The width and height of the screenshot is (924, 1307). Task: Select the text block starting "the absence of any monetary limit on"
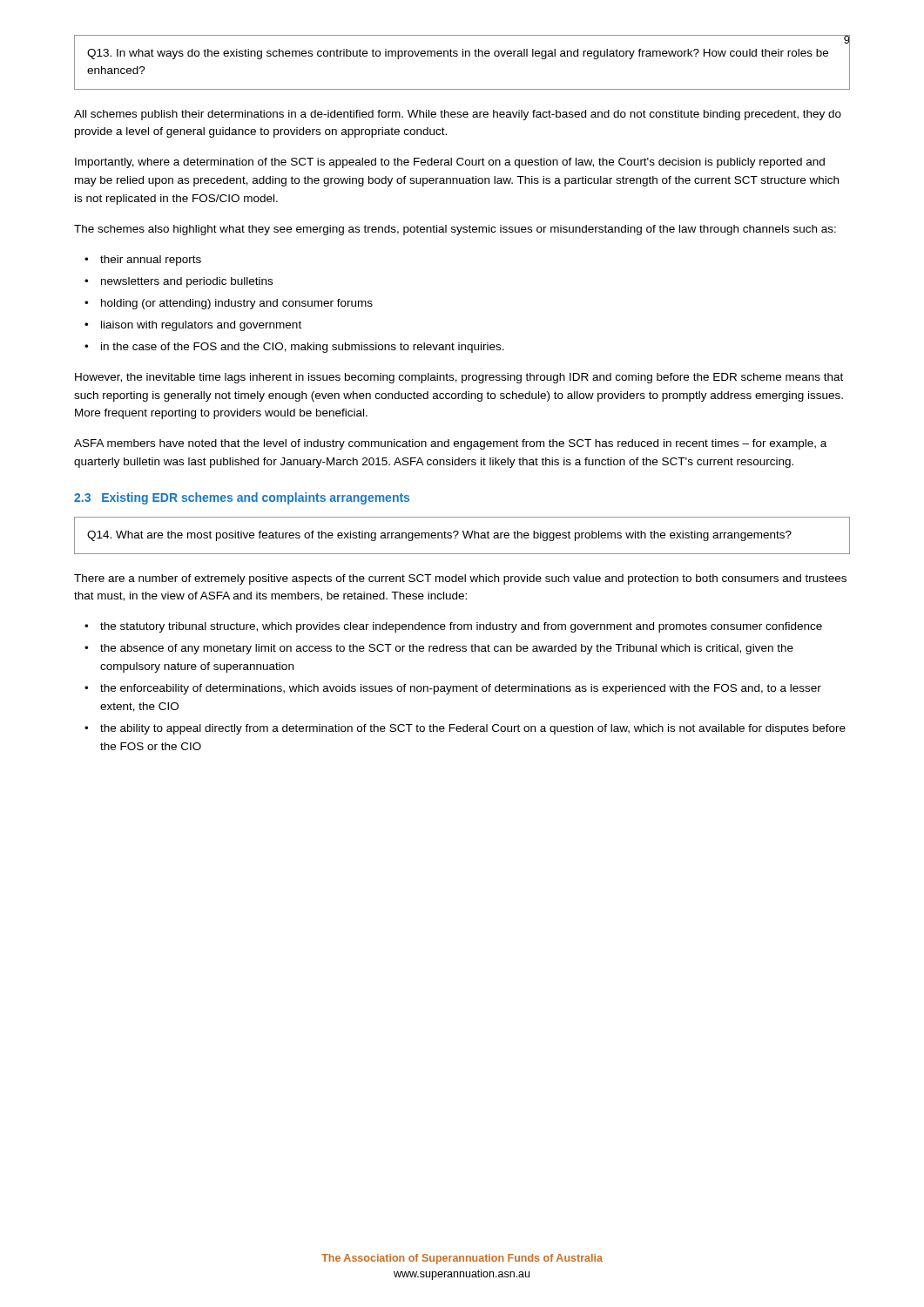coord(447,657)
